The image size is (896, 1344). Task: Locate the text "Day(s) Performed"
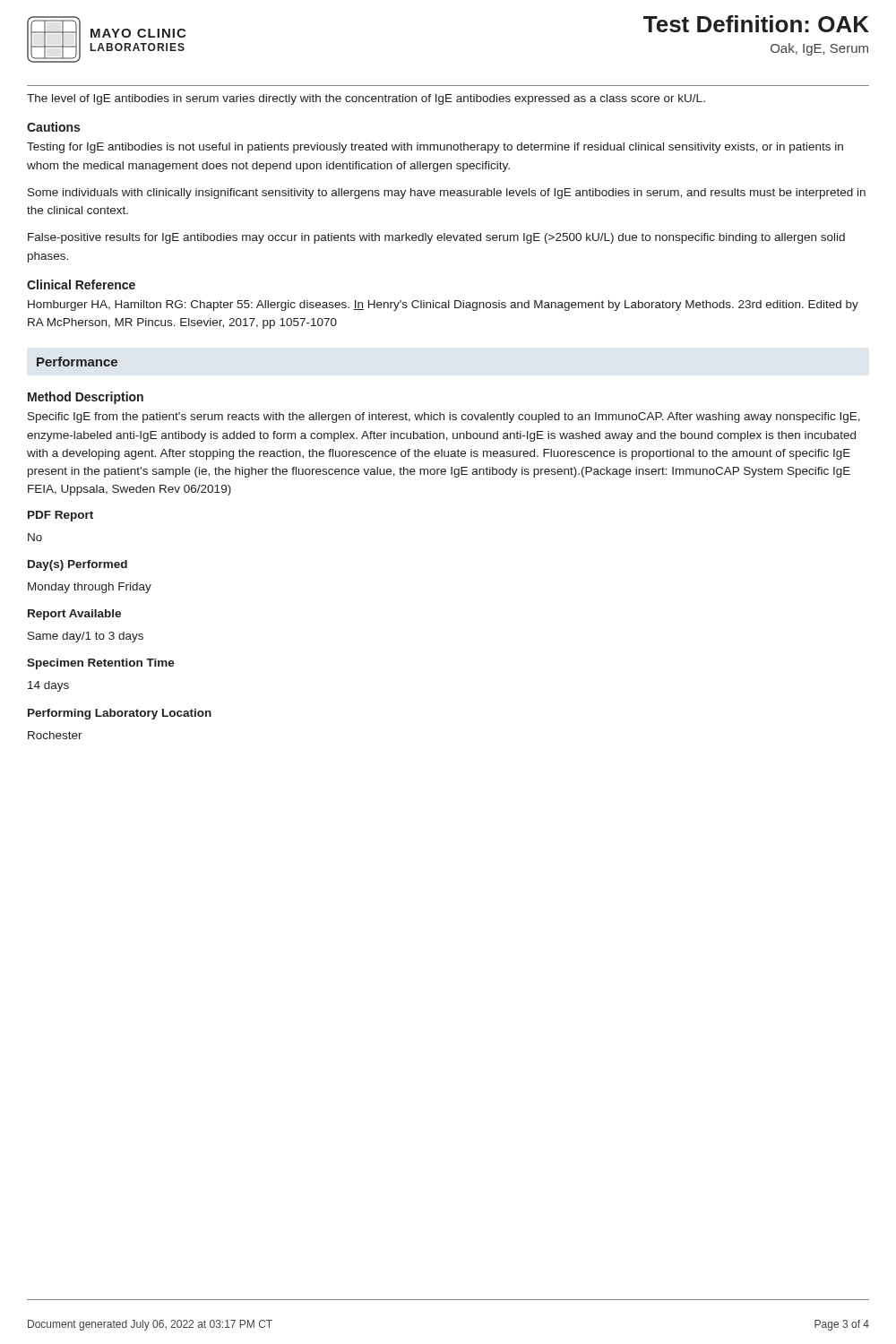[77, 564]
